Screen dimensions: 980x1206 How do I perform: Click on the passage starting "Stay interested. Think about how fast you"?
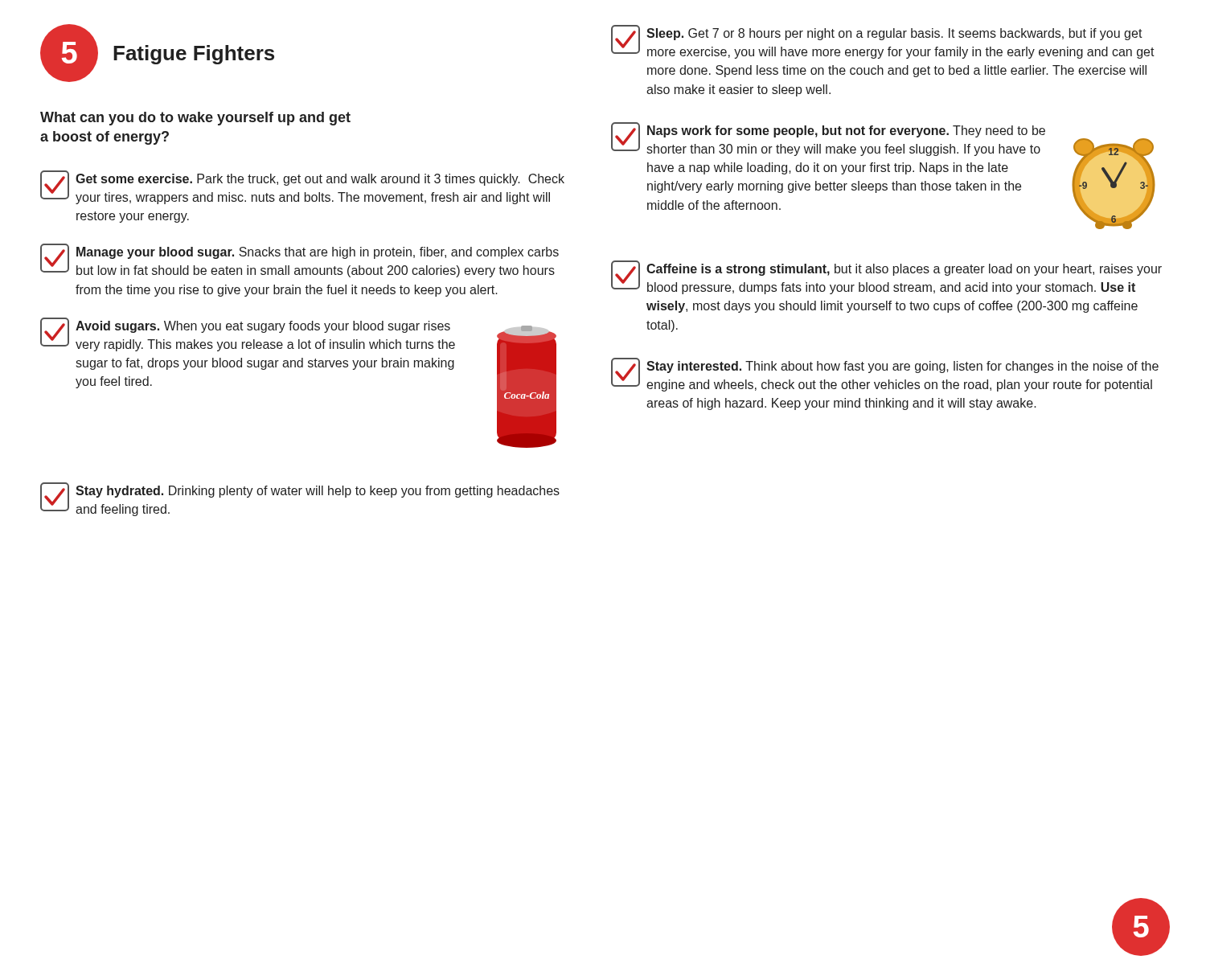pyautogui.click(x=888, y=385)
